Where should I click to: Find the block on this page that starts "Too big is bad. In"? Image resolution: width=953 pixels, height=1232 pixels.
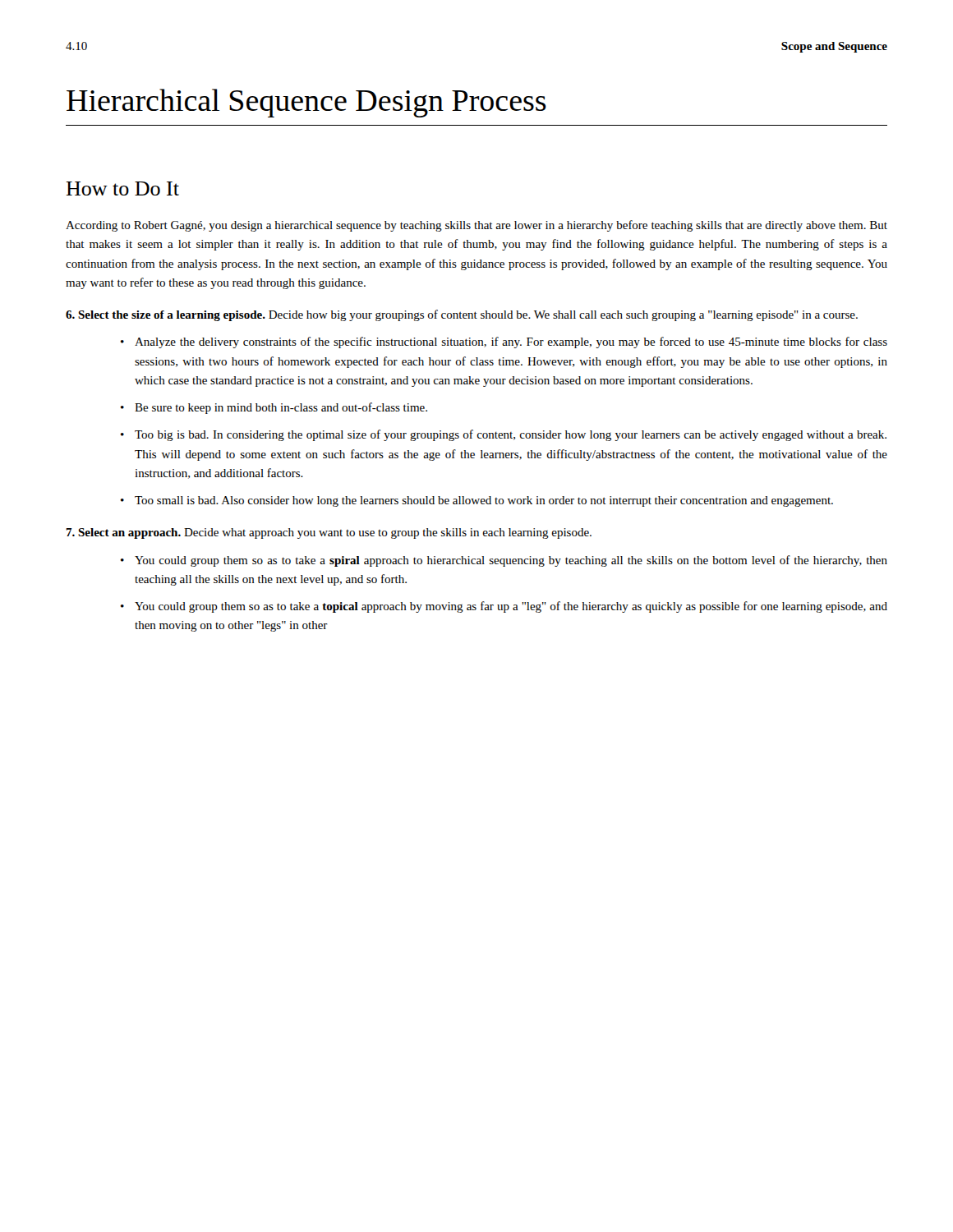(501, 454)
